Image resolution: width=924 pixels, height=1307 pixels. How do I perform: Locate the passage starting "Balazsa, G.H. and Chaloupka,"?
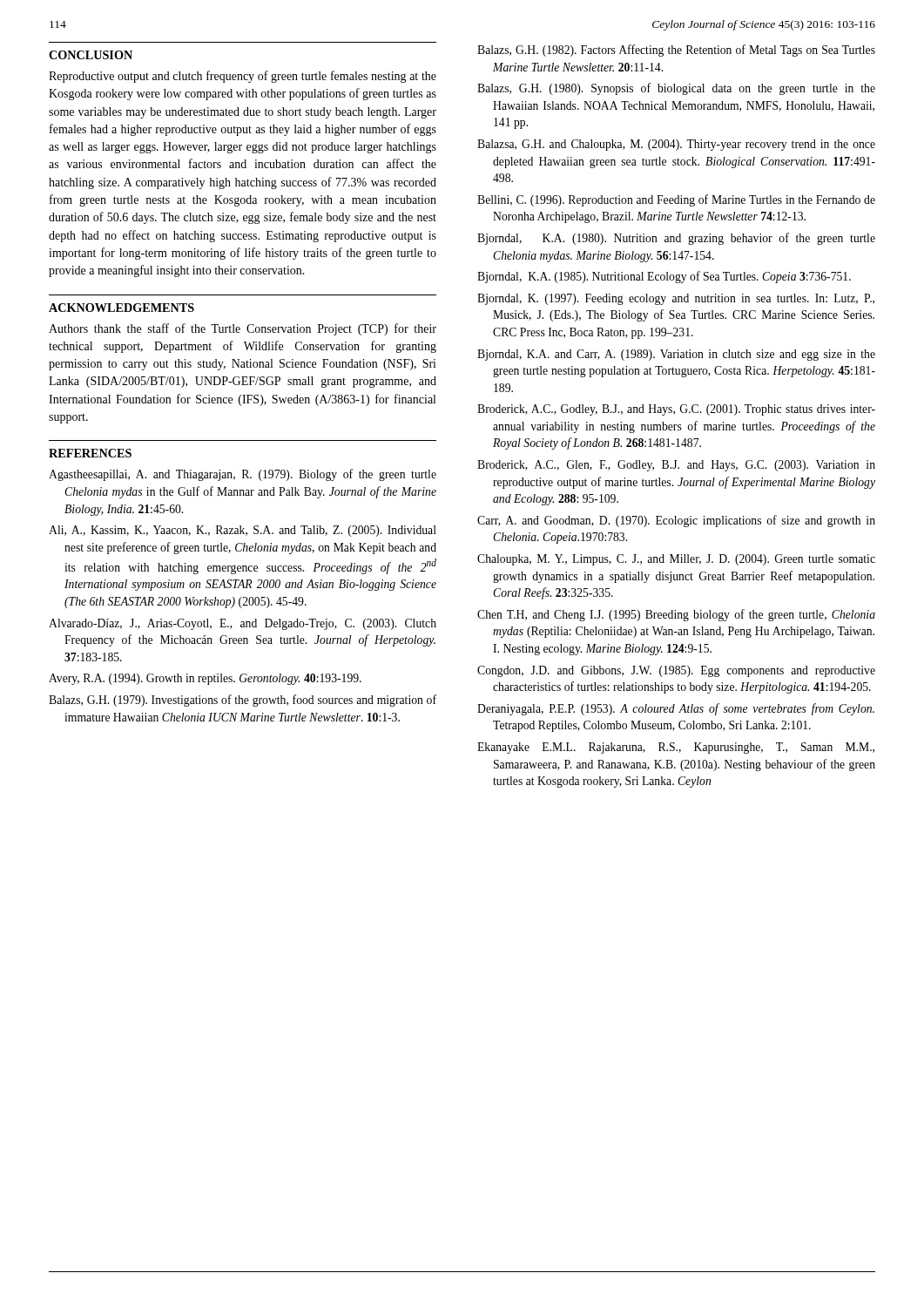676,161
